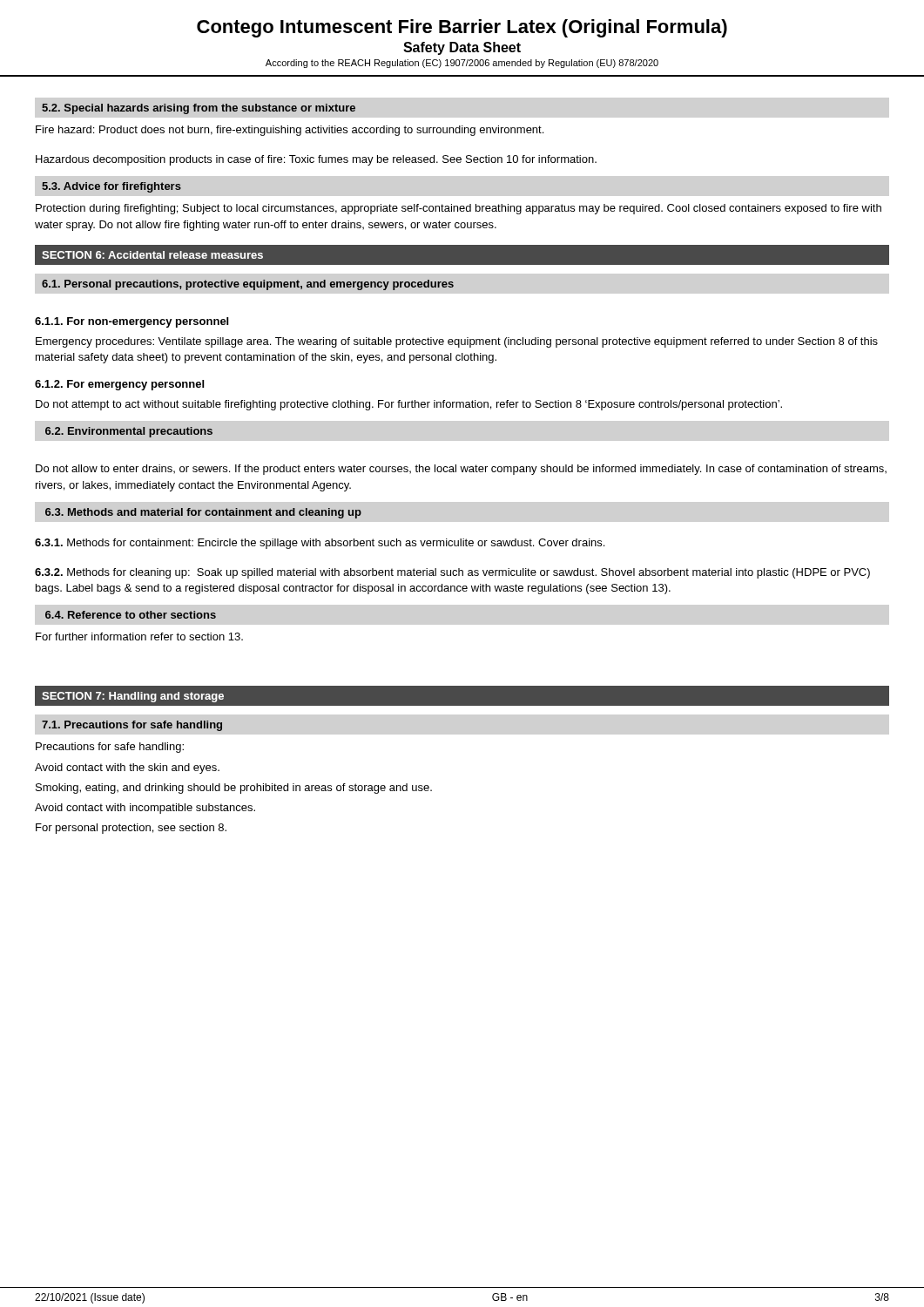Locate the section header that says "Safety Data Sheet"
The height and width of the screenshot is (1307, 924).
coord(462,48)
